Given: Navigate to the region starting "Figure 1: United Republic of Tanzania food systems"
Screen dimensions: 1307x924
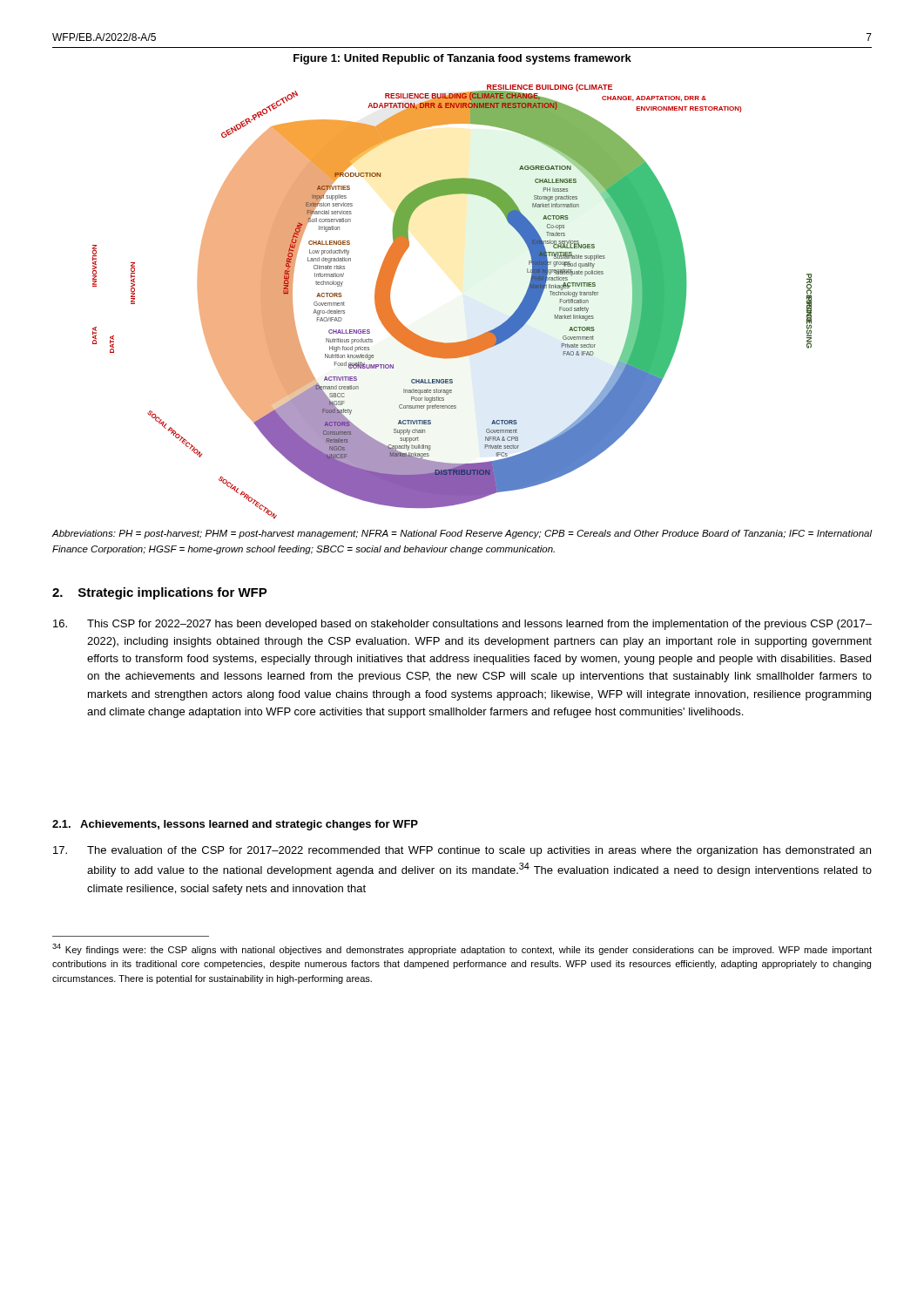Looking at the screenshot, I should point(462,58).
